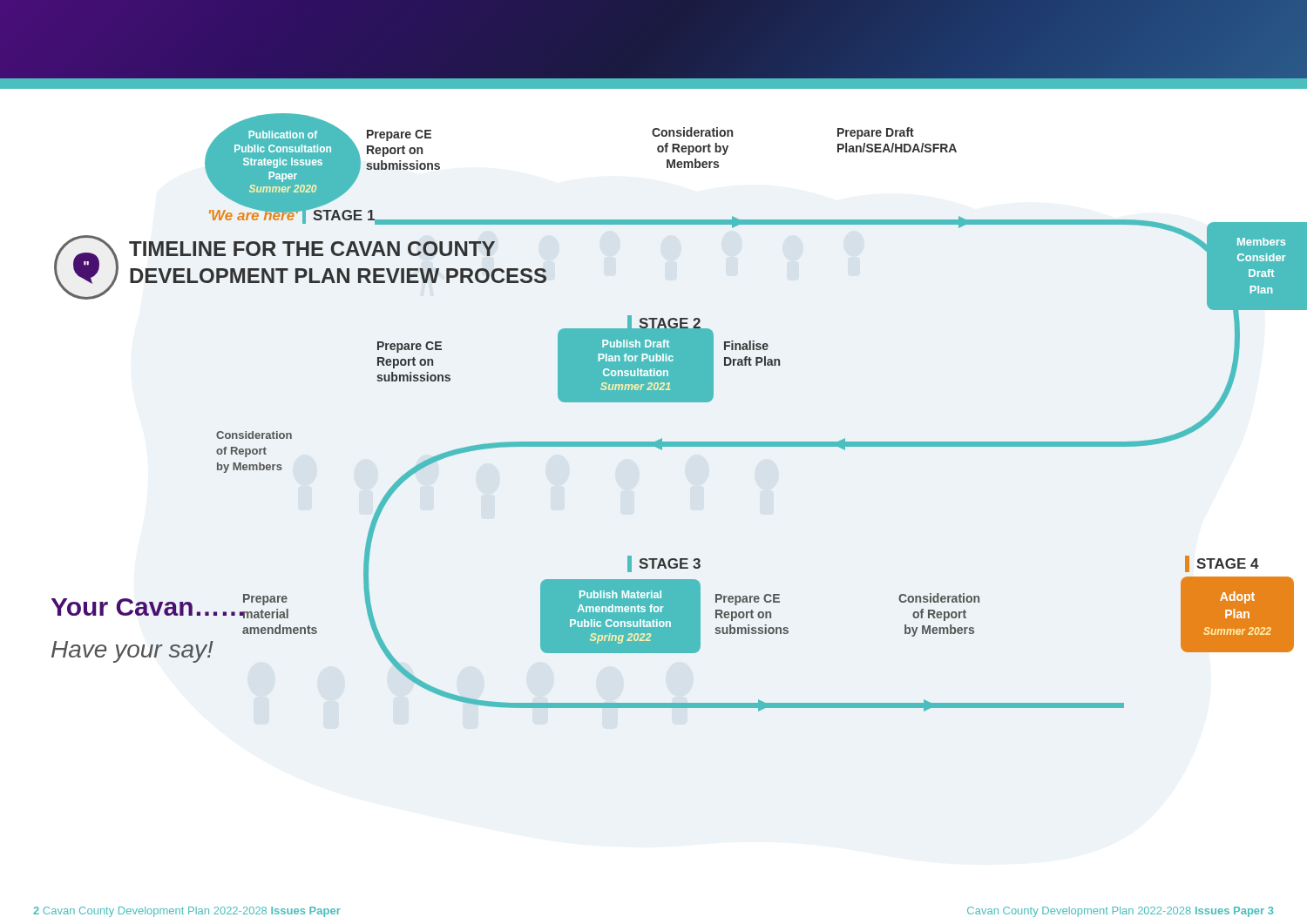1307x924 pixels.
Task: Point to "Your Cavan……"
Action: point(148,607)
